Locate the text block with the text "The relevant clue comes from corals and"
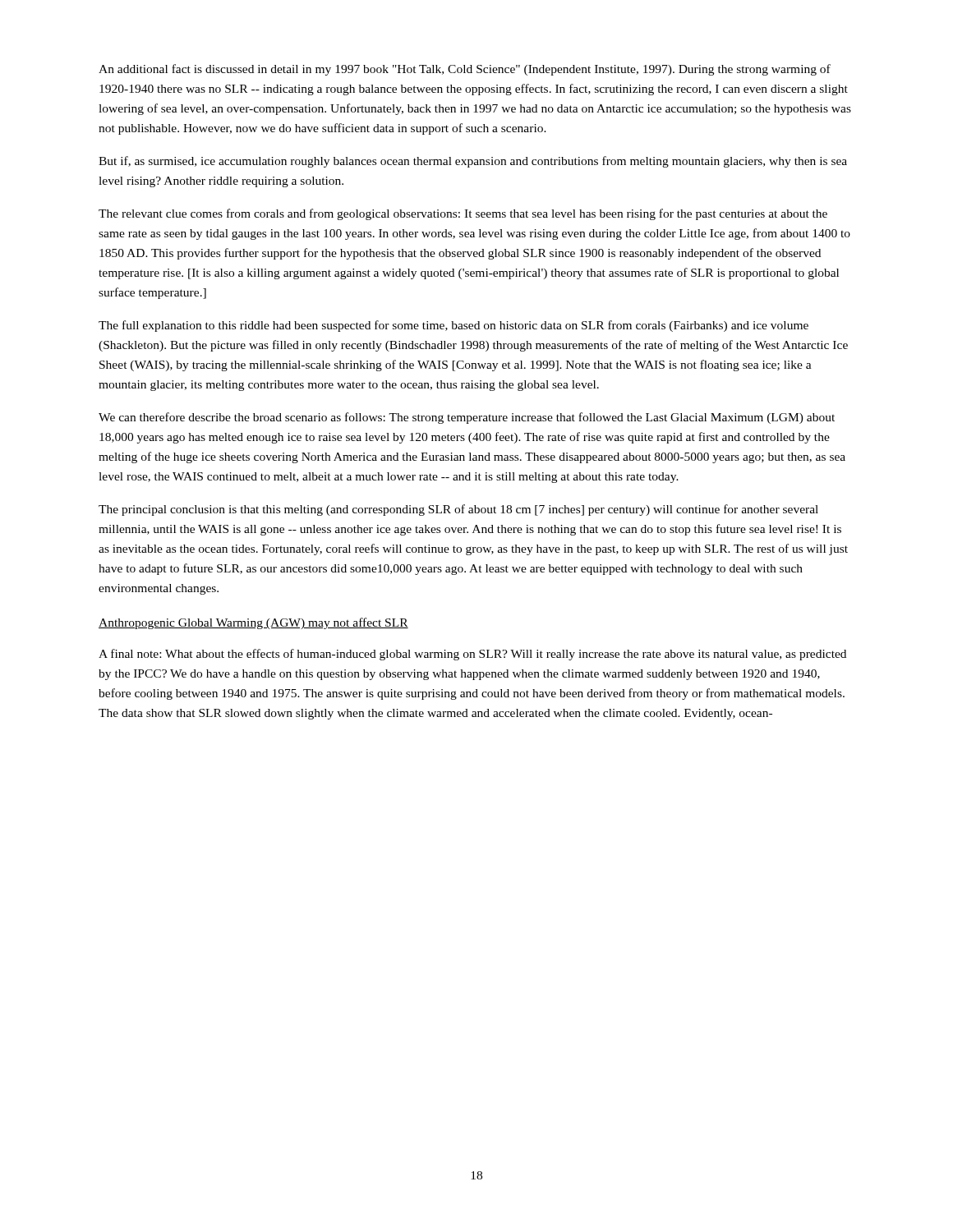This screenshot has height=1232, width=953. coord(476,253)
